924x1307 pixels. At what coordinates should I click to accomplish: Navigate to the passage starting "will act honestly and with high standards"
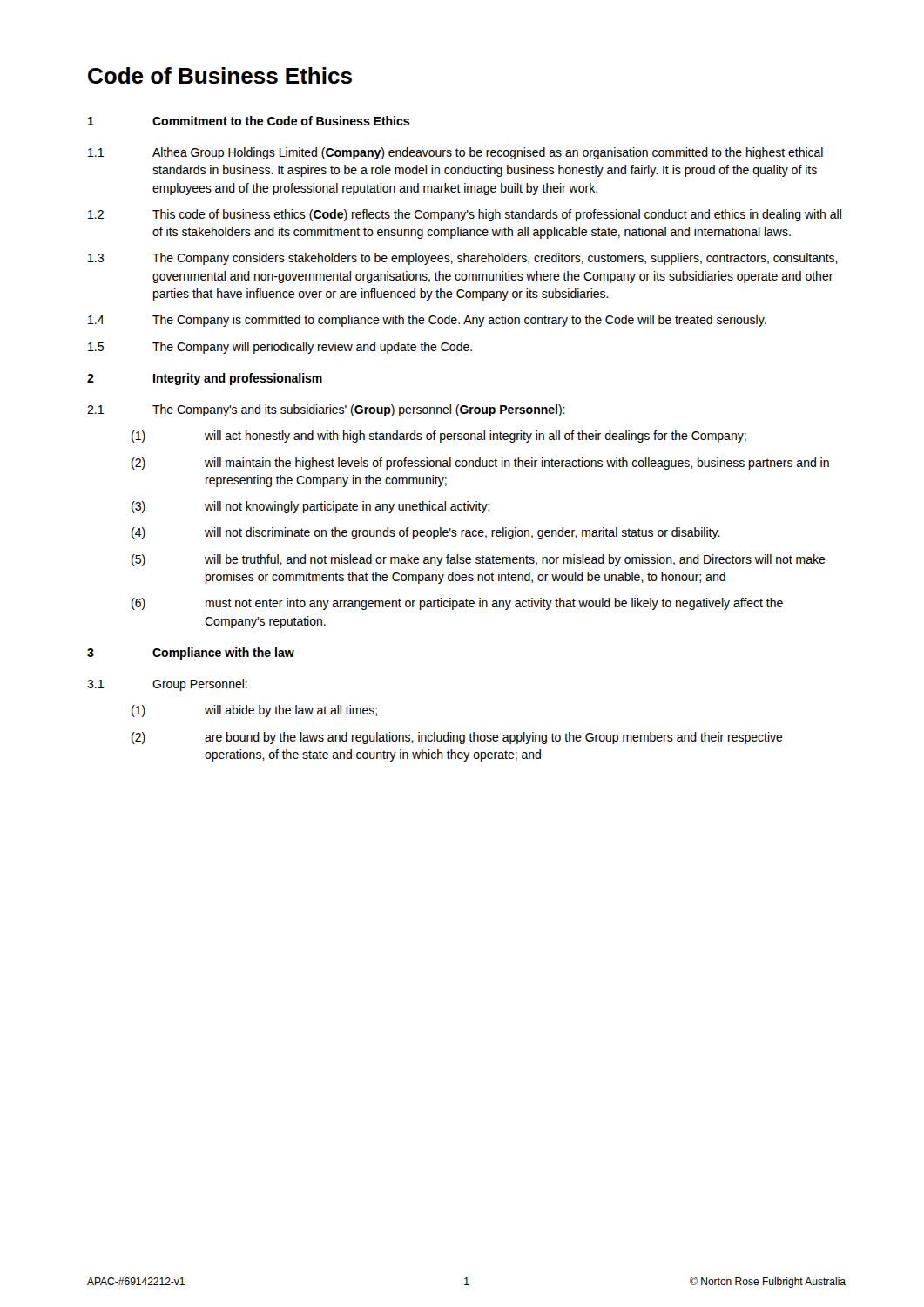tap(476, 436)
